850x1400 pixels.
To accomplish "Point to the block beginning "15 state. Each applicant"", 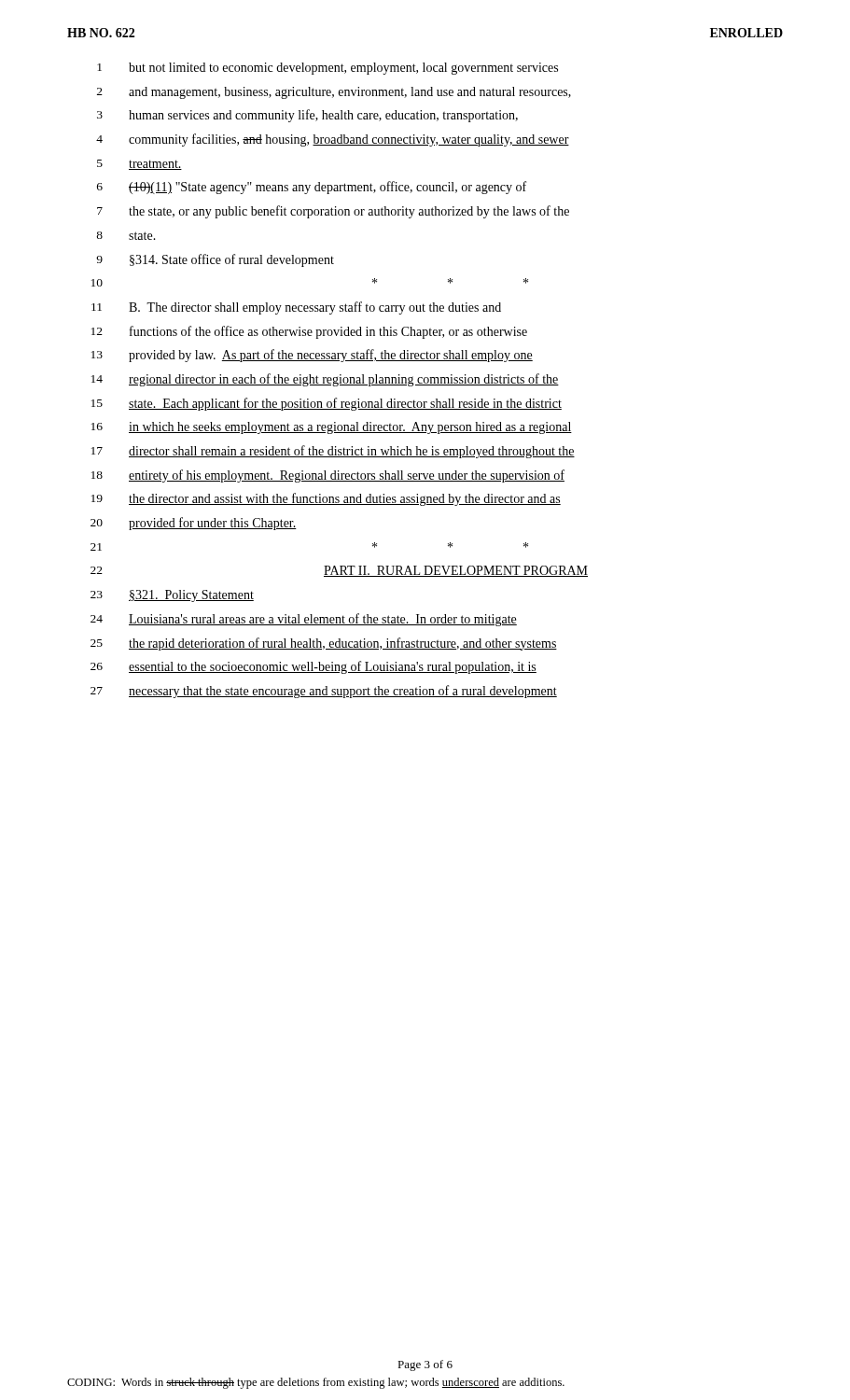I will [425, 404].
